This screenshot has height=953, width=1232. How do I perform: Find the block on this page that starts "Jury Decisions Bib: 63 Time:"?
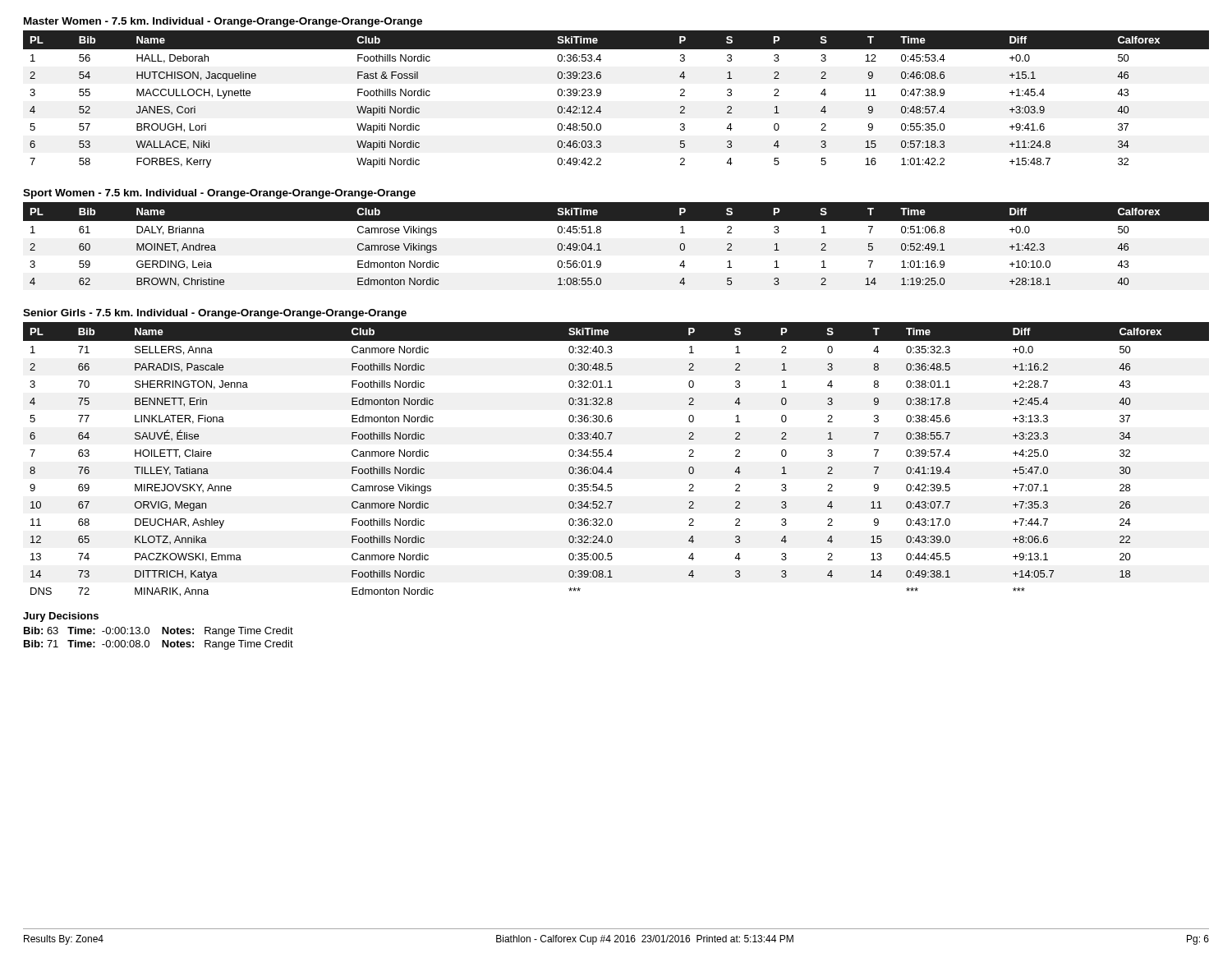[61, 617]
